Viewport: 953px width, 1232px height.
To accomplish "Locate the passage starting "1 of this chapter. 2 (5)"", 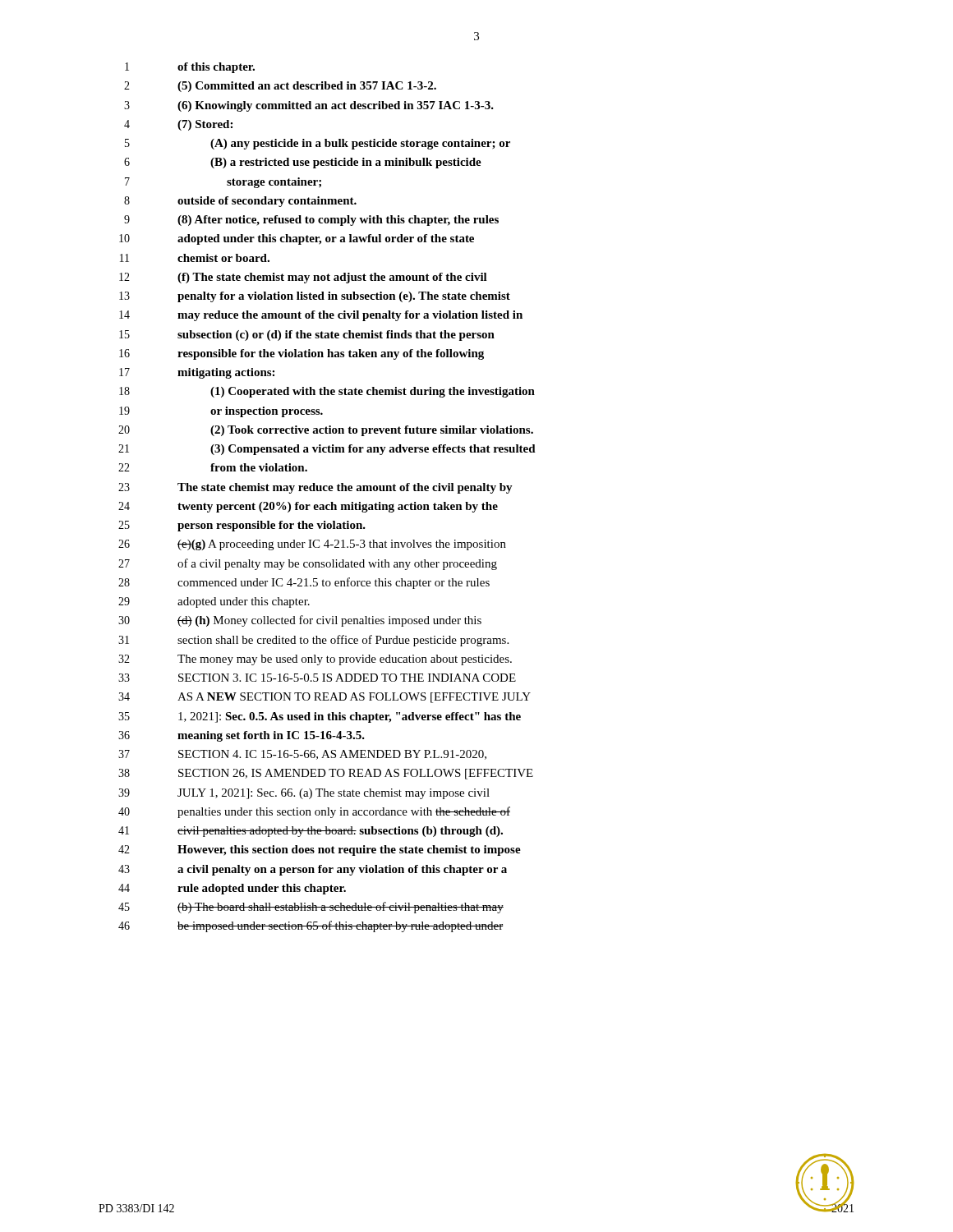I will (476, 497).
